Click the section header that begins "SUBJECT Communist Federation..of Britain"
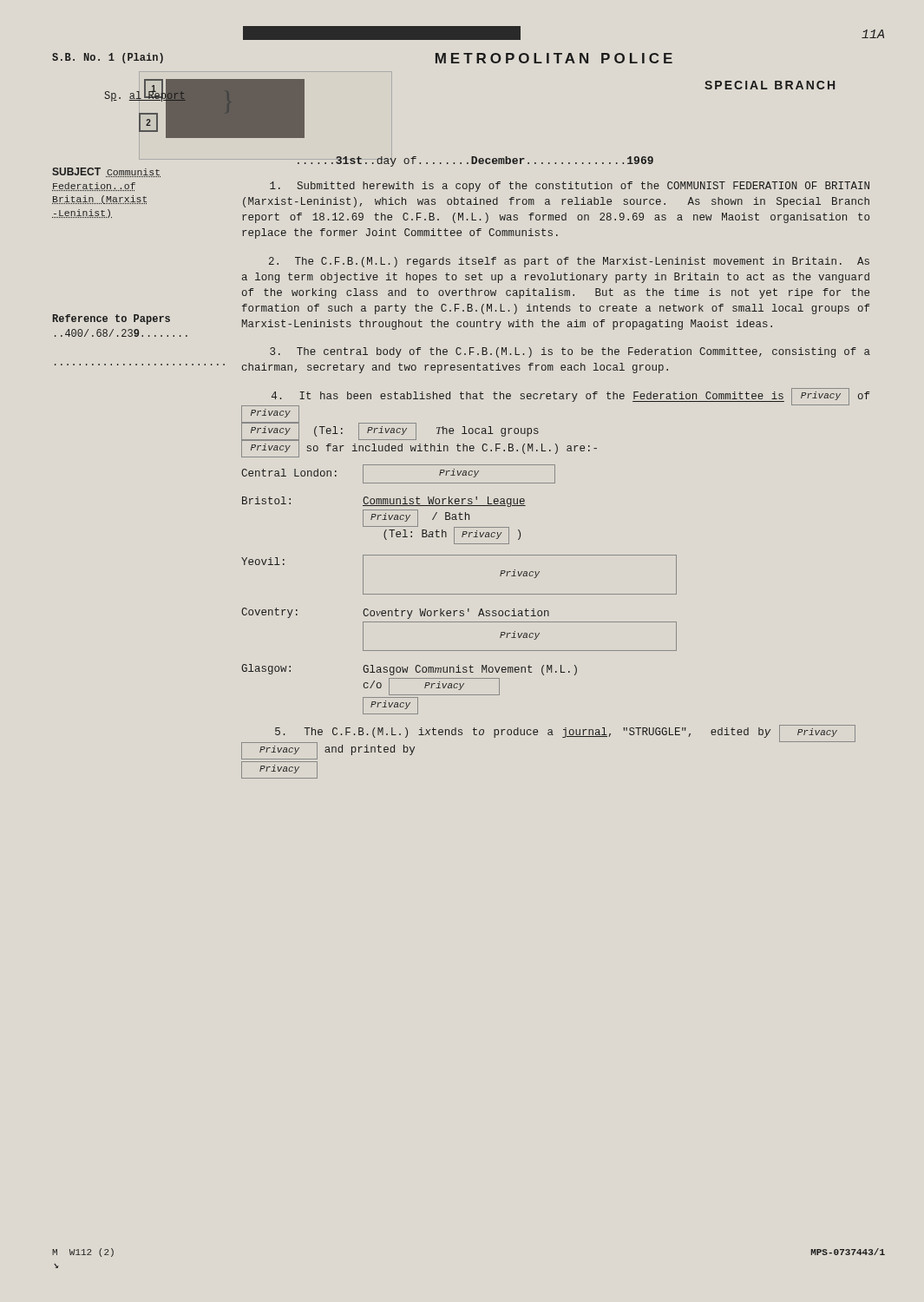Screen dimensions: 1302x924 pos(106,192)
